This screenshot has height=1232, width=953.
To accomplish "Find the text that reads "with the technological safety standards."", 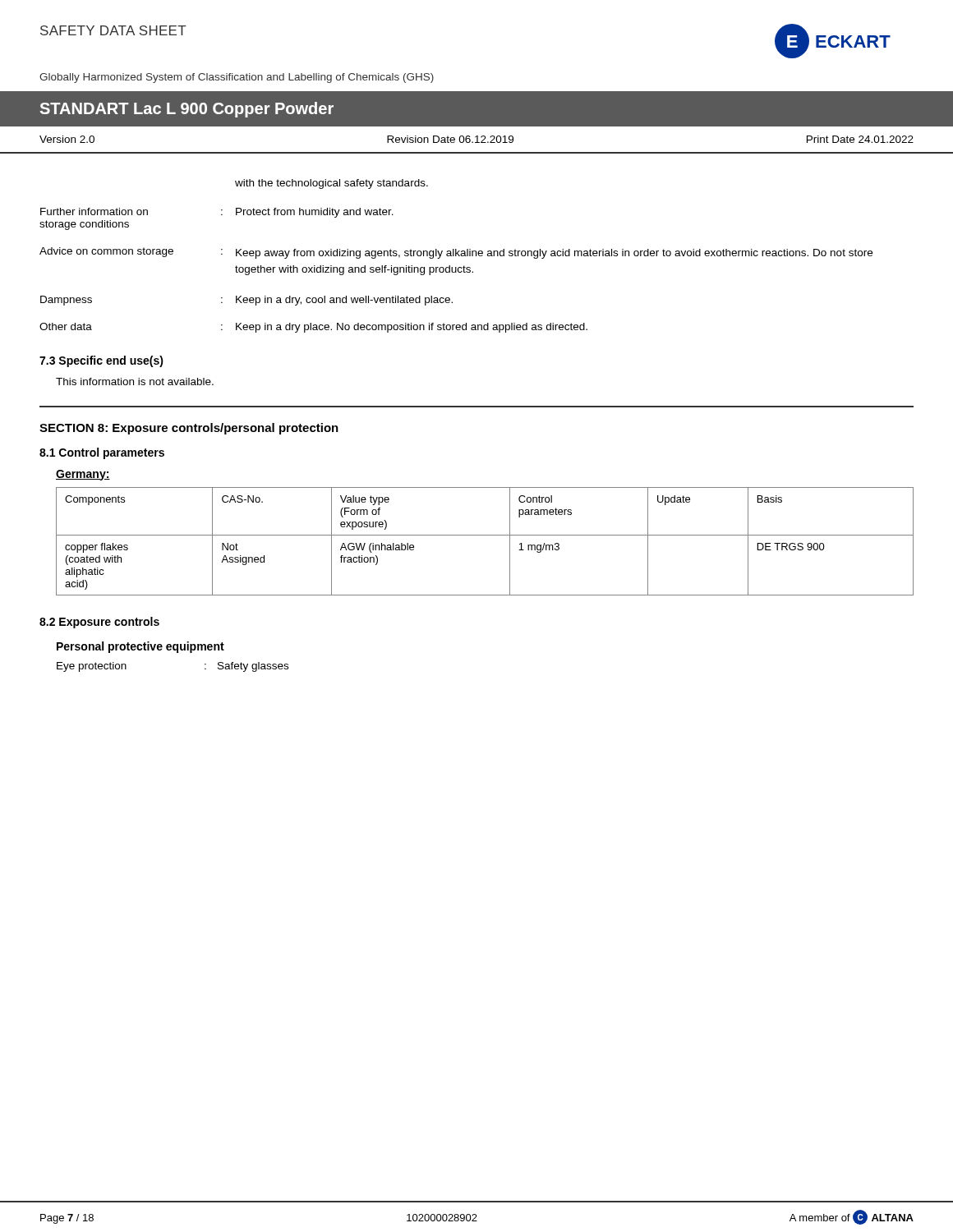I will pyautogui.click(x=332, y=183).
